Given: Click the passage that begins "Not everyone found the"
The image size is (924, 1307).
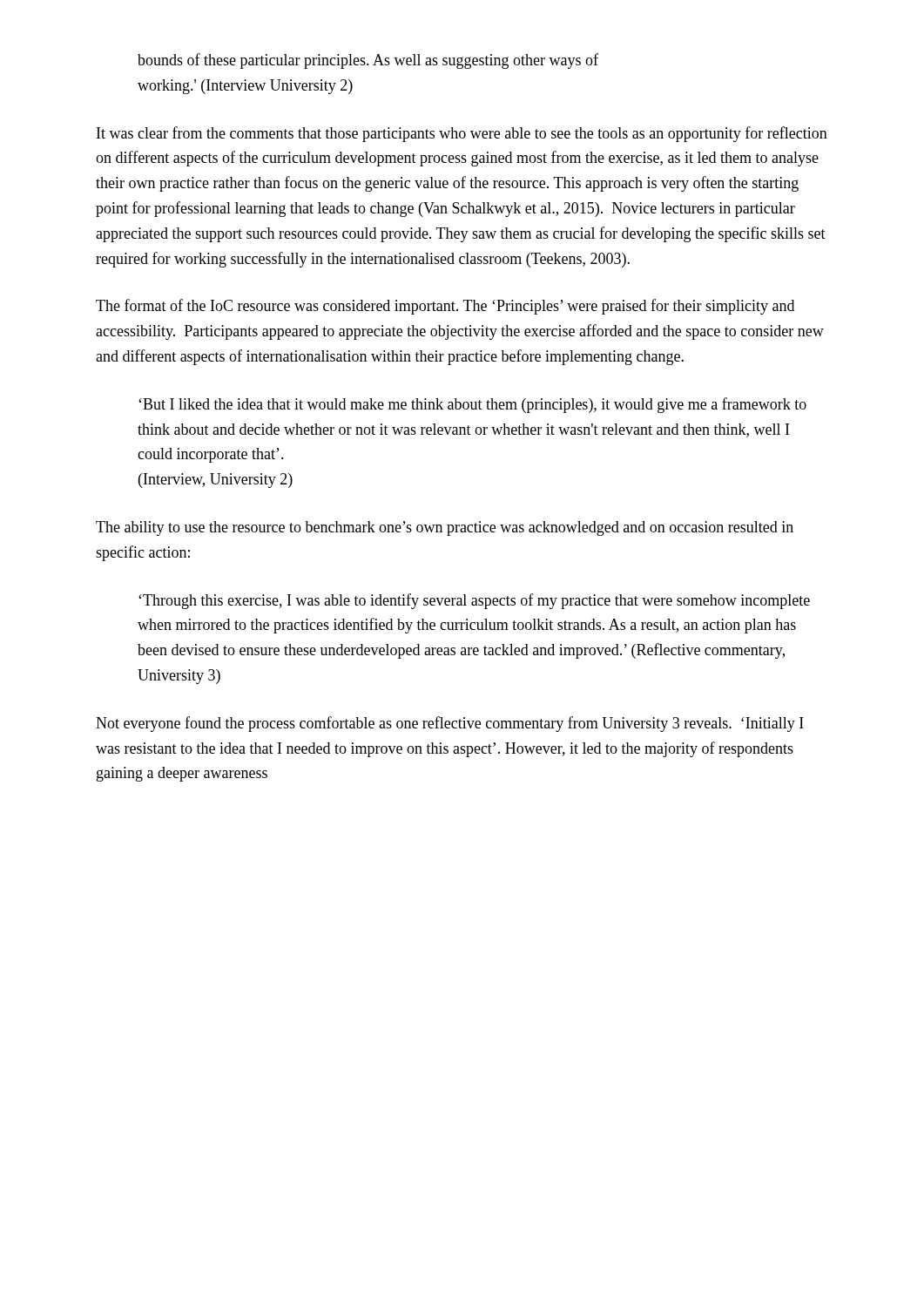Looking at the screenshot, I should point(450,748).
